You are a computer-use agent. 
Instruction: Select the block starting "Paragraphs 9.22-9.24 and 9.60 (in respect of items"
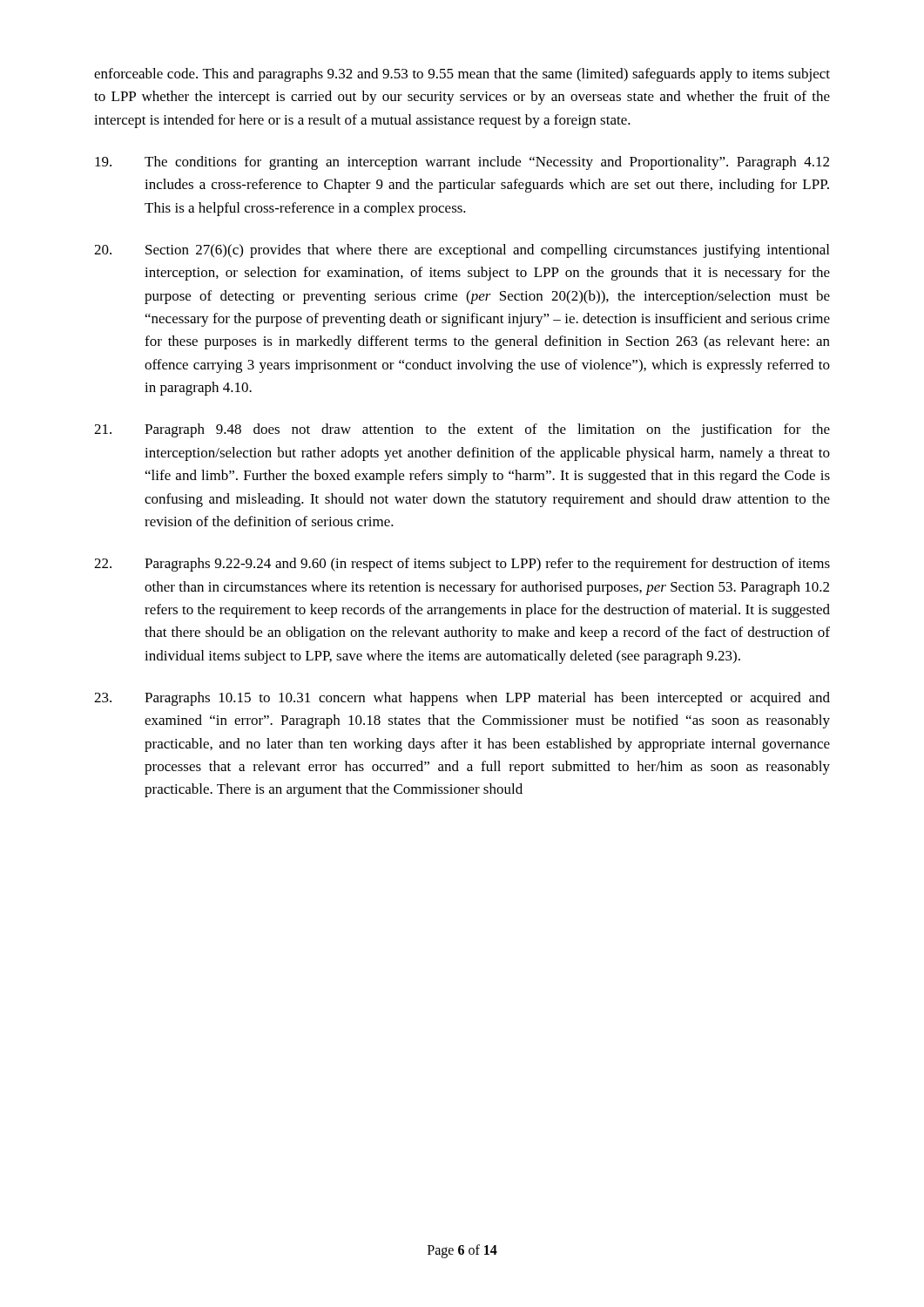[462, 610]
